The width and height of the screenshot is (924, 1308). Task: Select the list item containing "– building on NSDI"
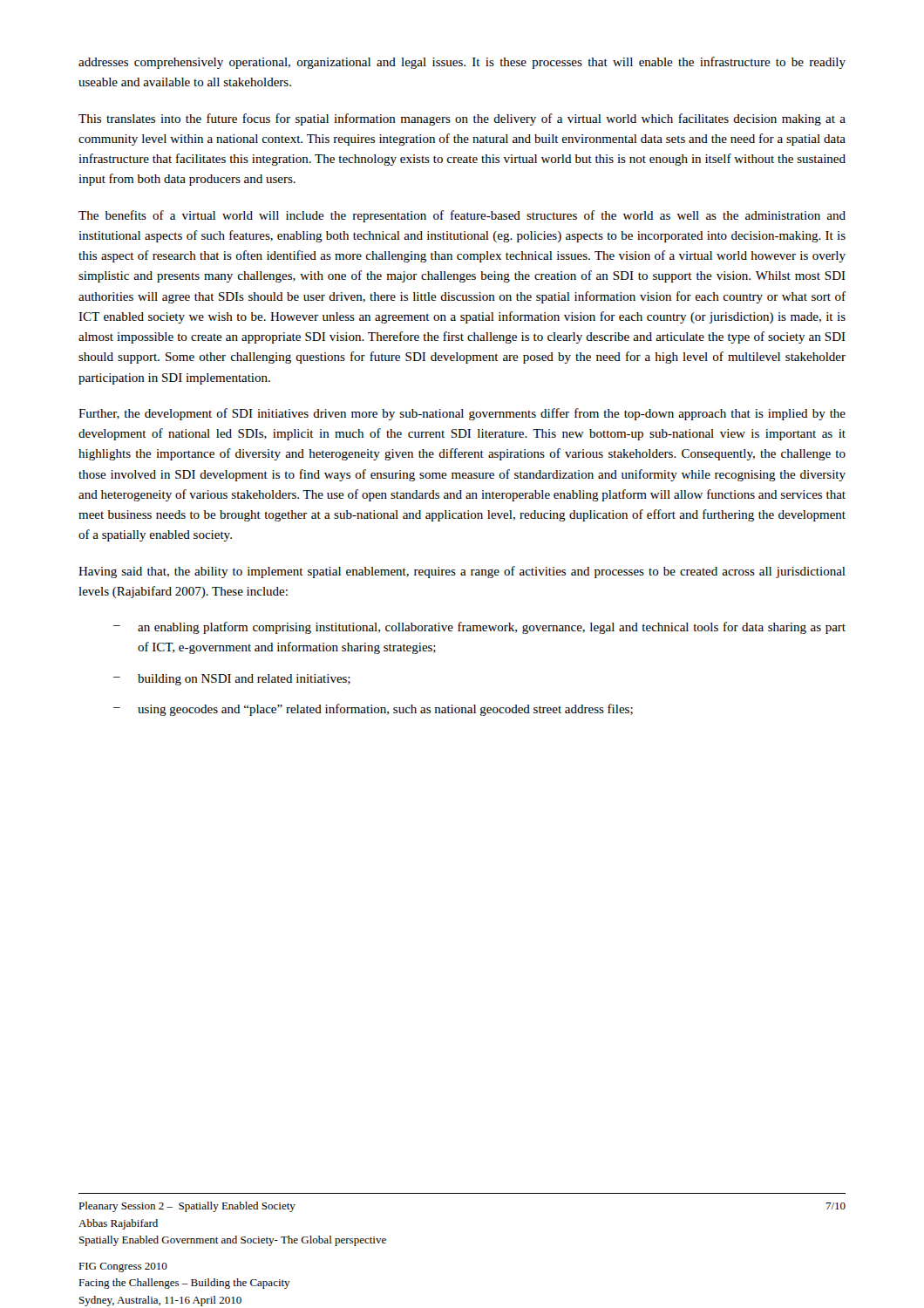(x=232, y=680)
